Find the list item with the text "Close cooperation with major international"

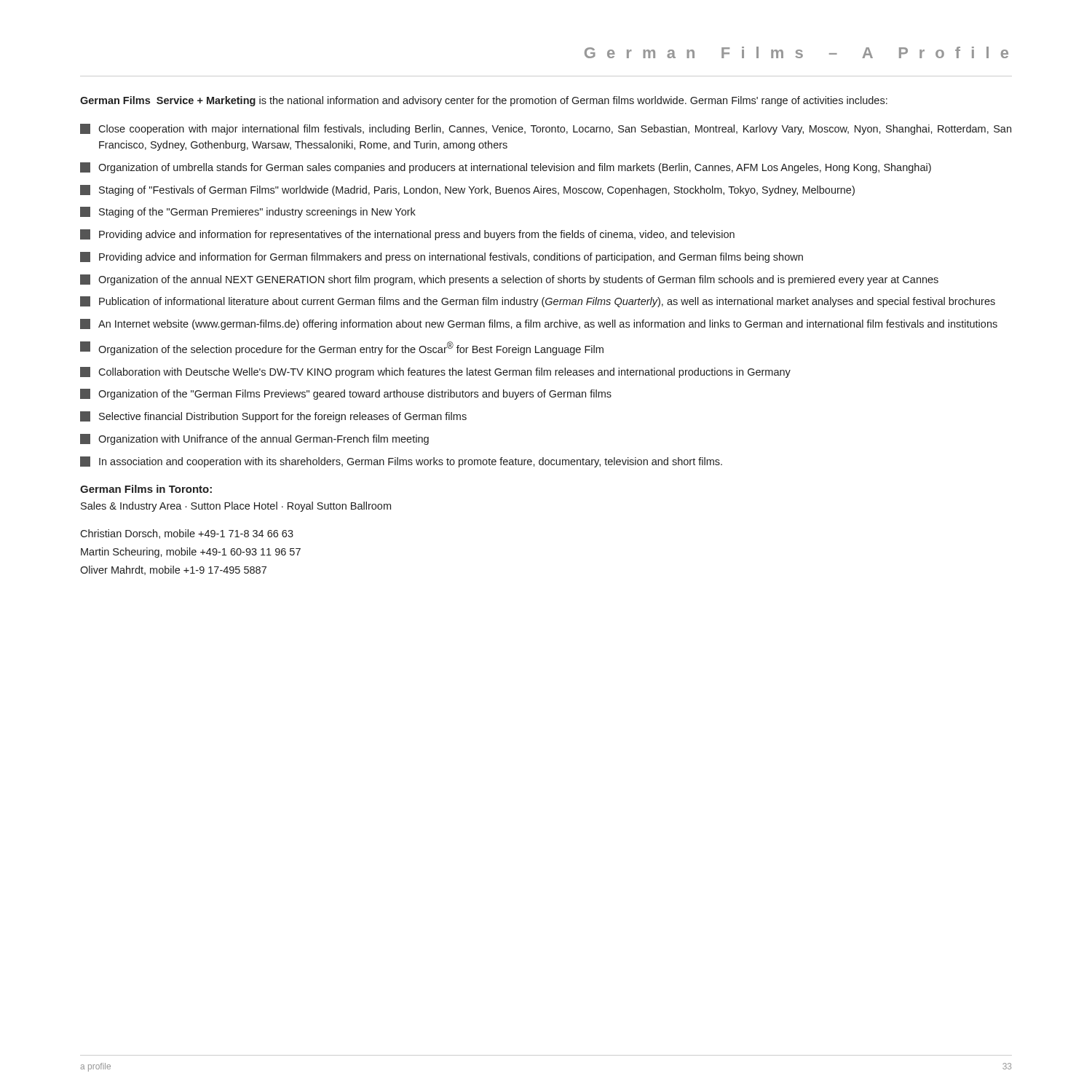(546, 138)
